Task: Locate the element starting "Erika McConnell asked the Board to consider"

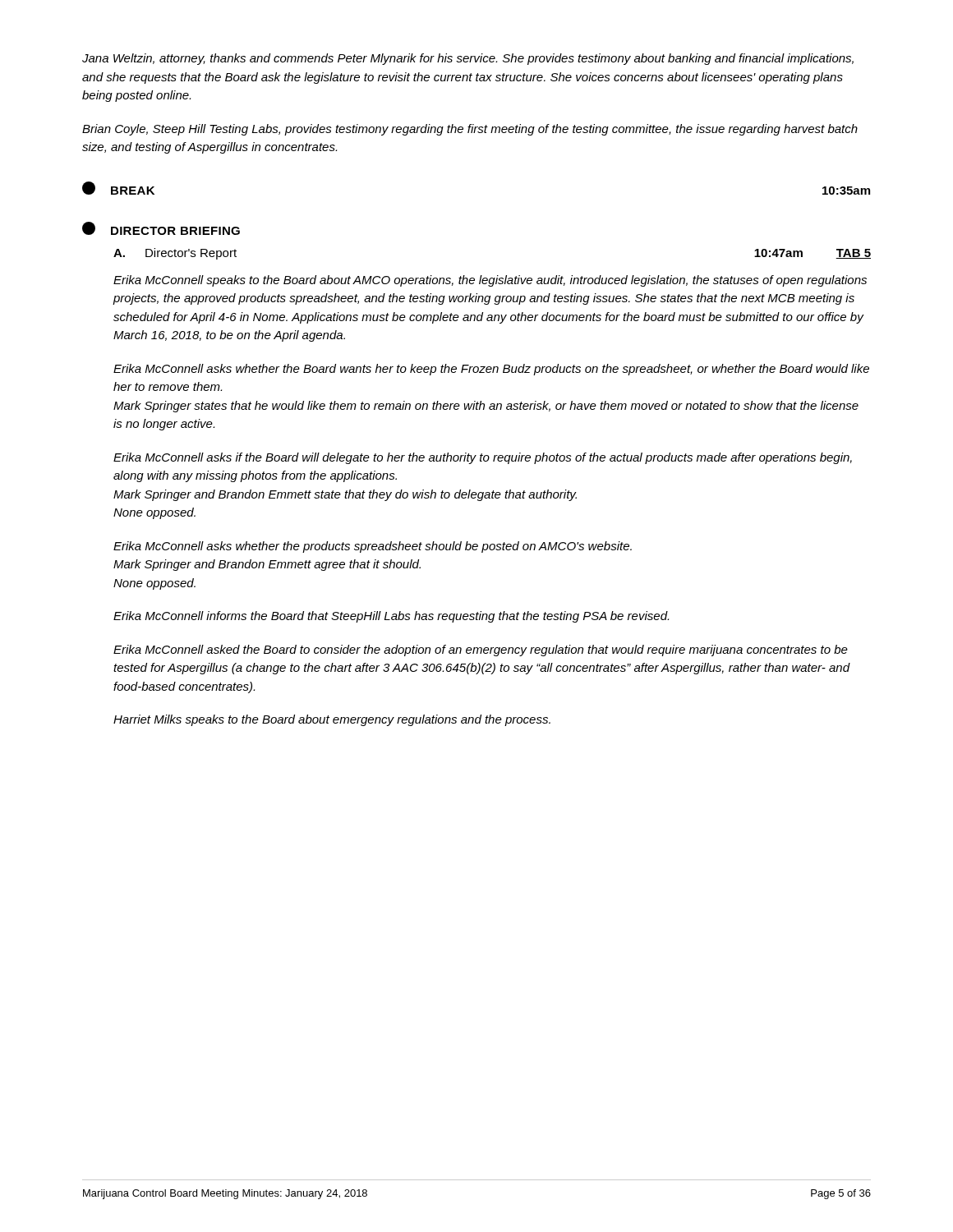Action: (492, 668)
